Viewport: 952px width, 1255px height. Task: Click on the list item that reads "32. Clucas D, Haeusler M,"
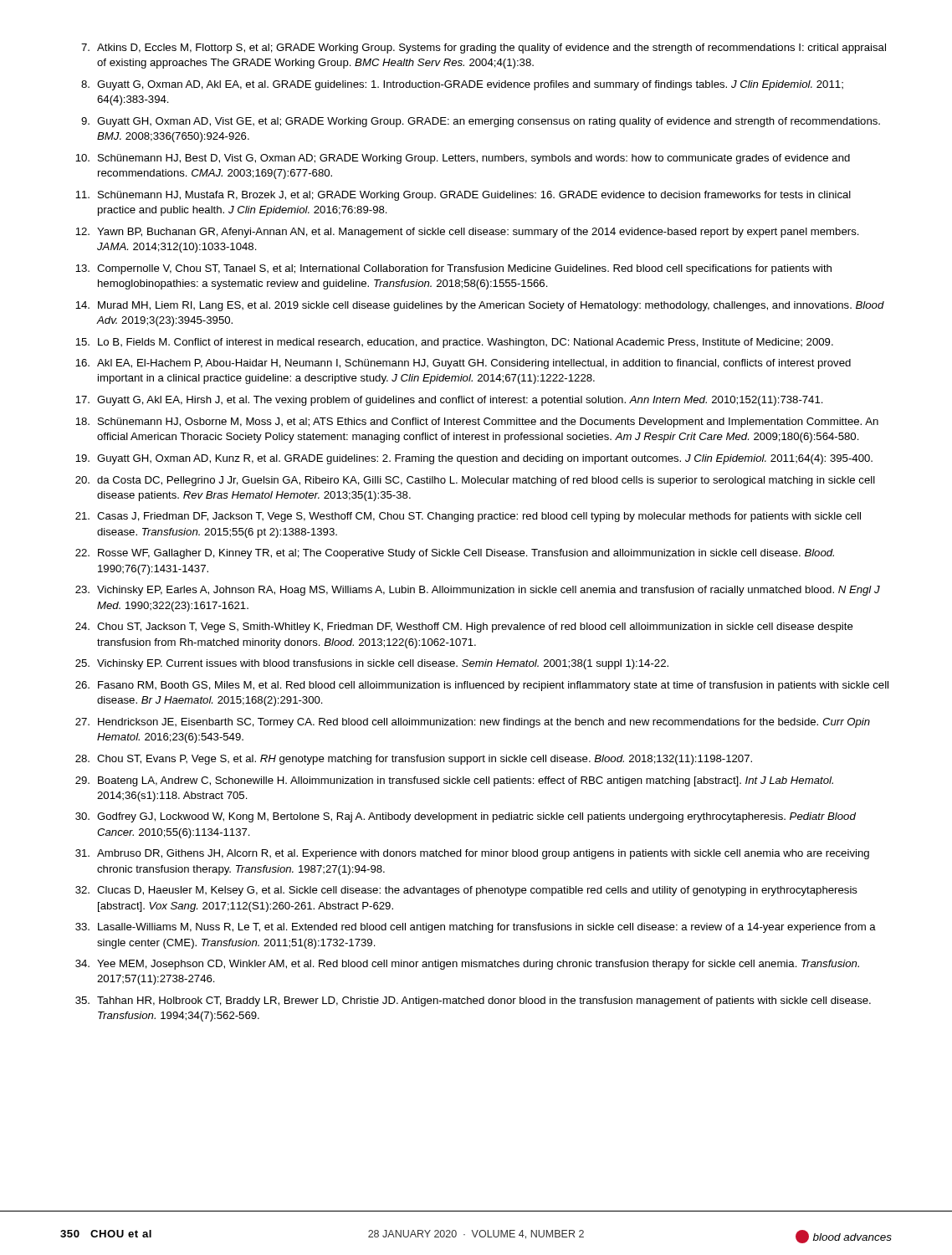(x=476, y=898)
